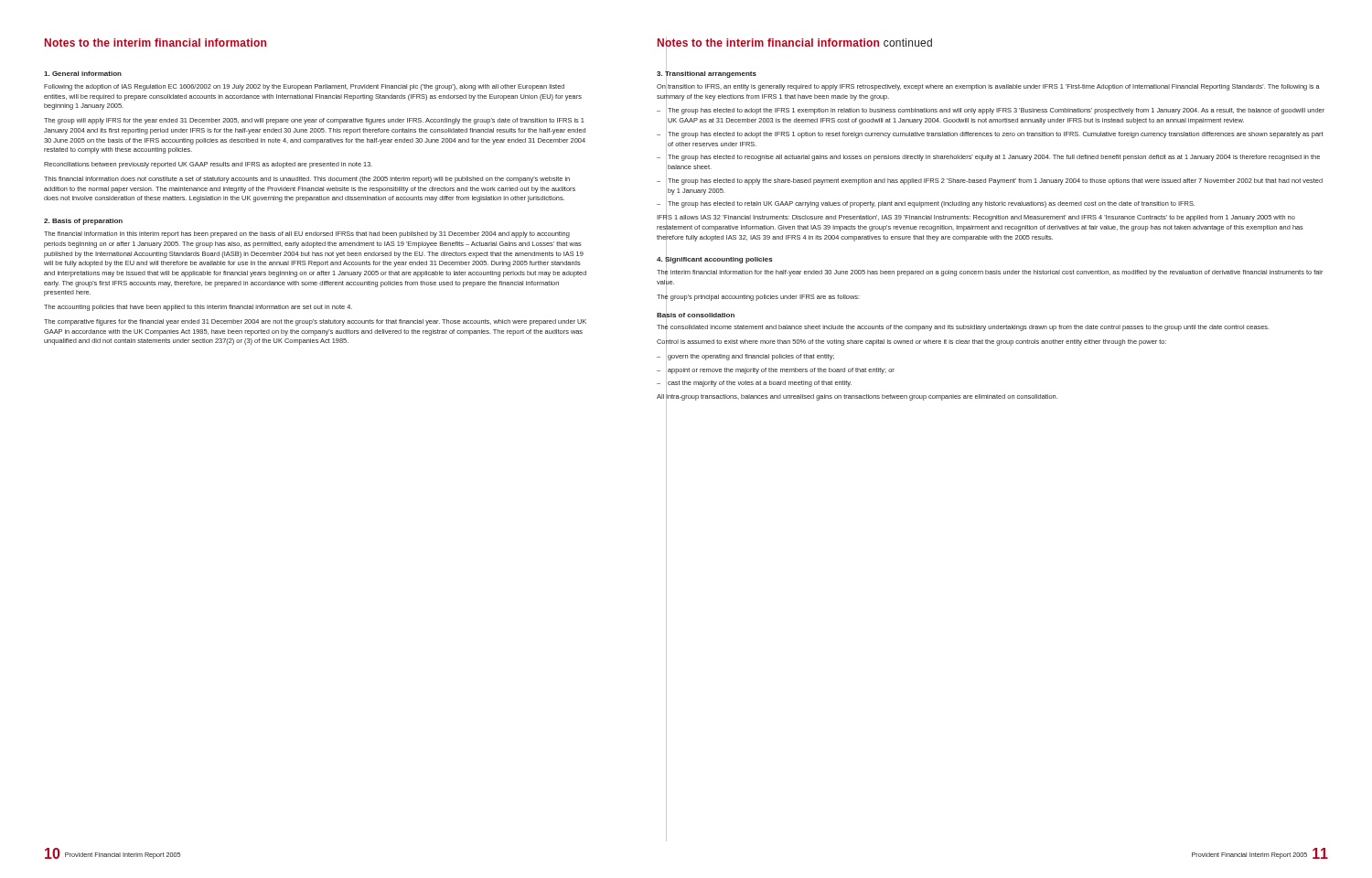Navigate to the text block starting "cast the majority of the votes at a"
Image resolution: width=1372 pixels, height=878 pixels.
[760, 383]
